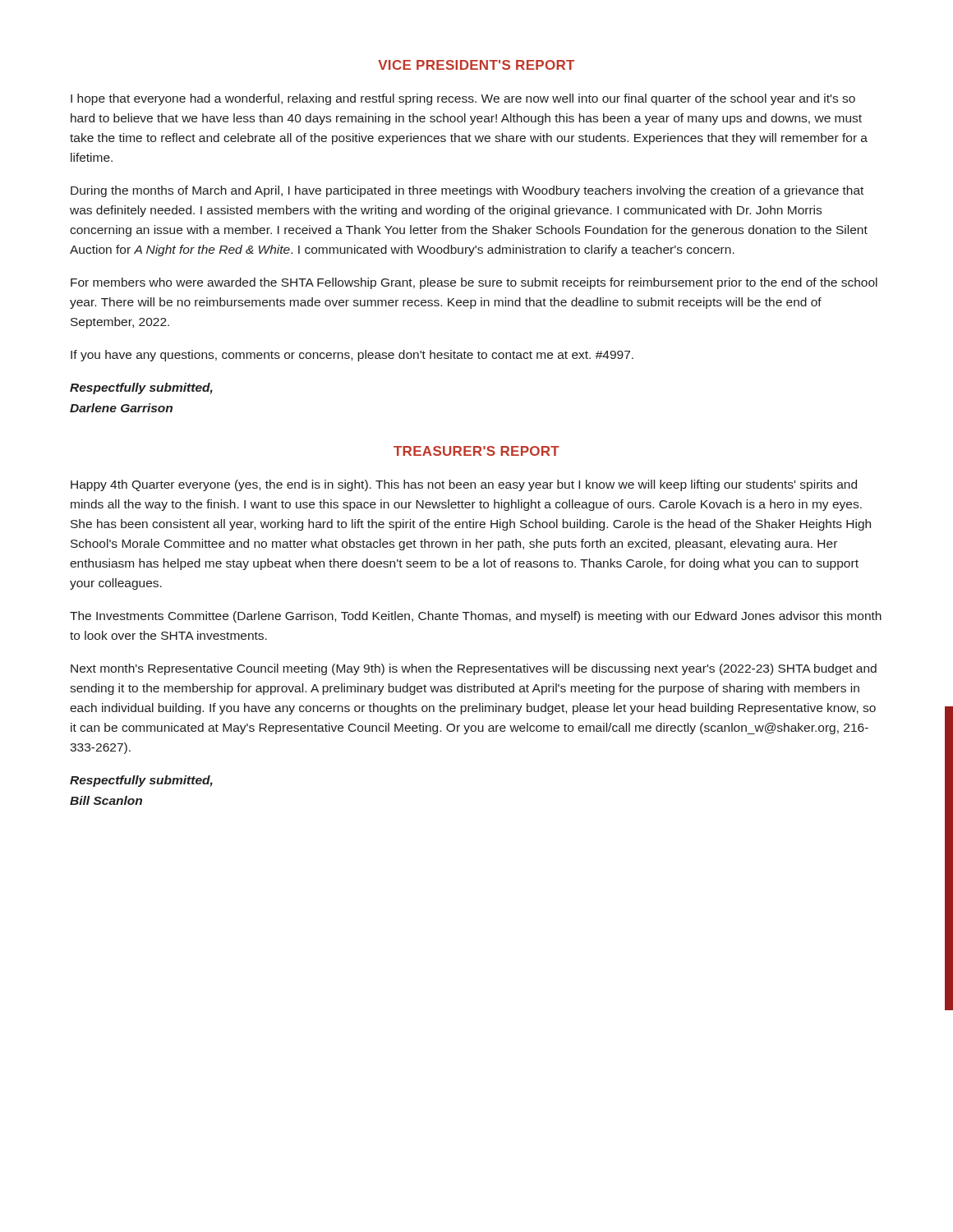Find the block on this page that starts "Next month's Representative Council meeting (May 9th)"
The width and height of the screenshot is (953, 1232).
[473, 708]
